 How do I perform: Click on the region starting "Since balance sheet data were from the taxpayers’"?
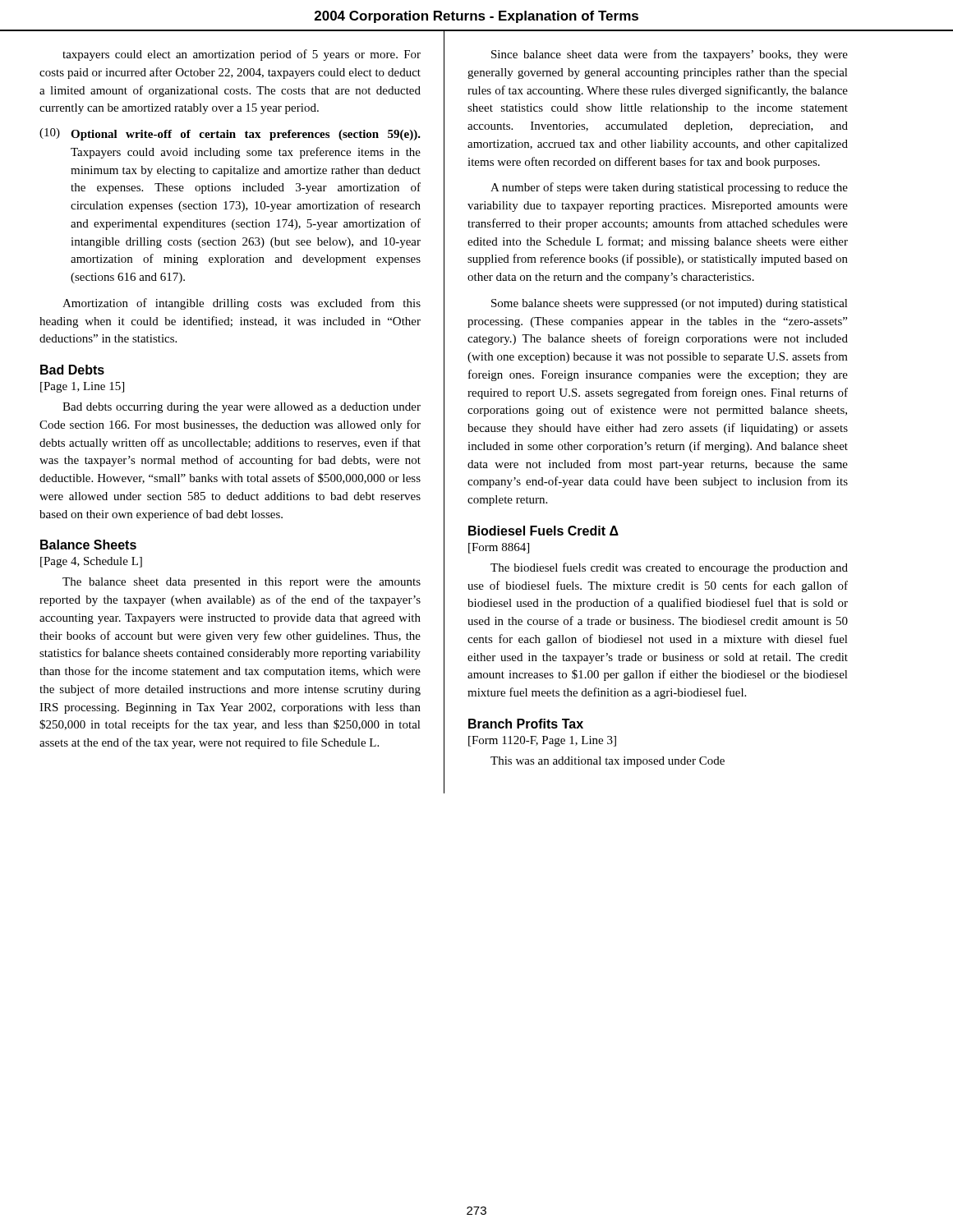[658, 108]
